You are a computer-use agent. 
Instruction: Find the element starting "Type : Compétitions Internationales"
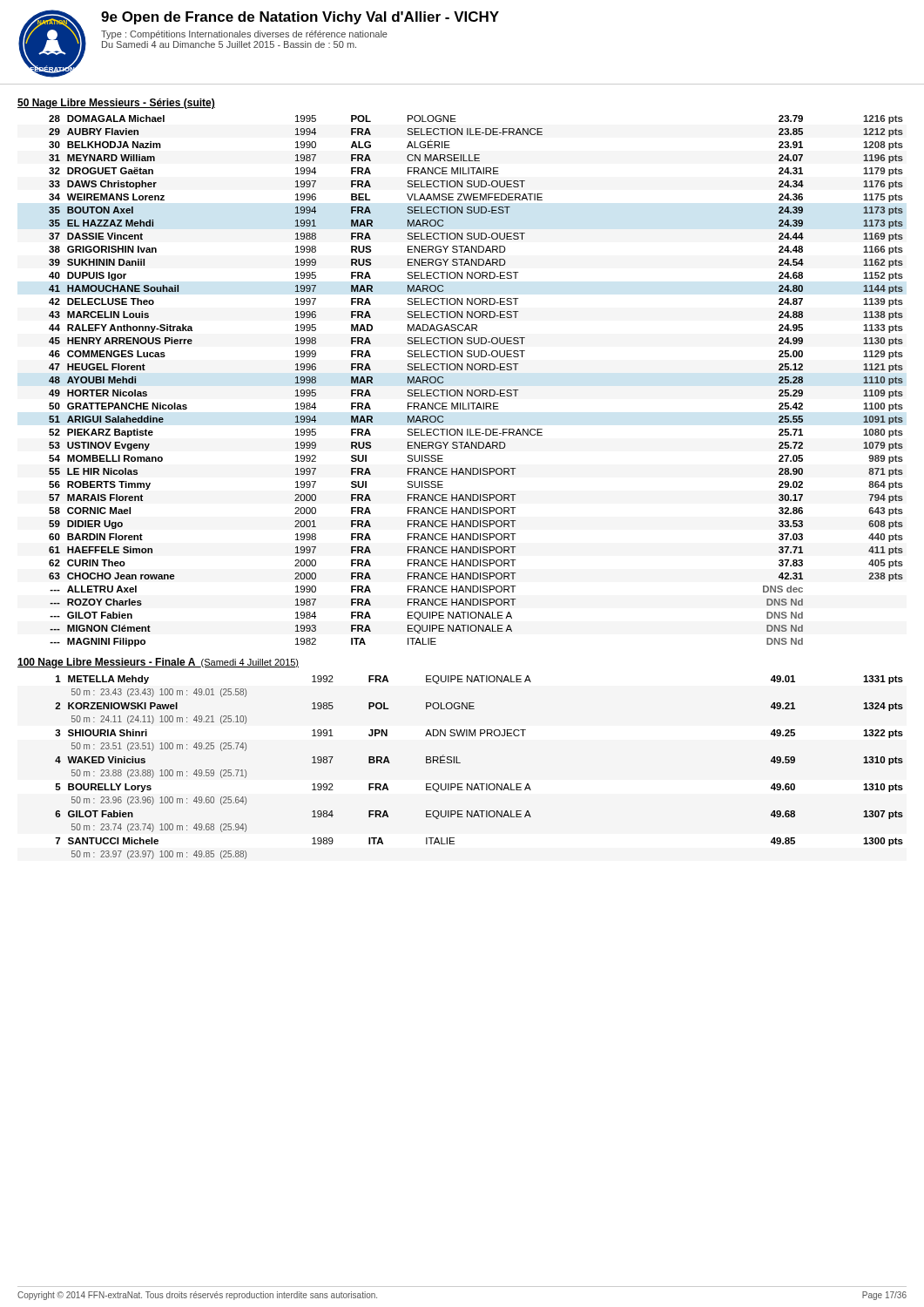coord(244,39)
